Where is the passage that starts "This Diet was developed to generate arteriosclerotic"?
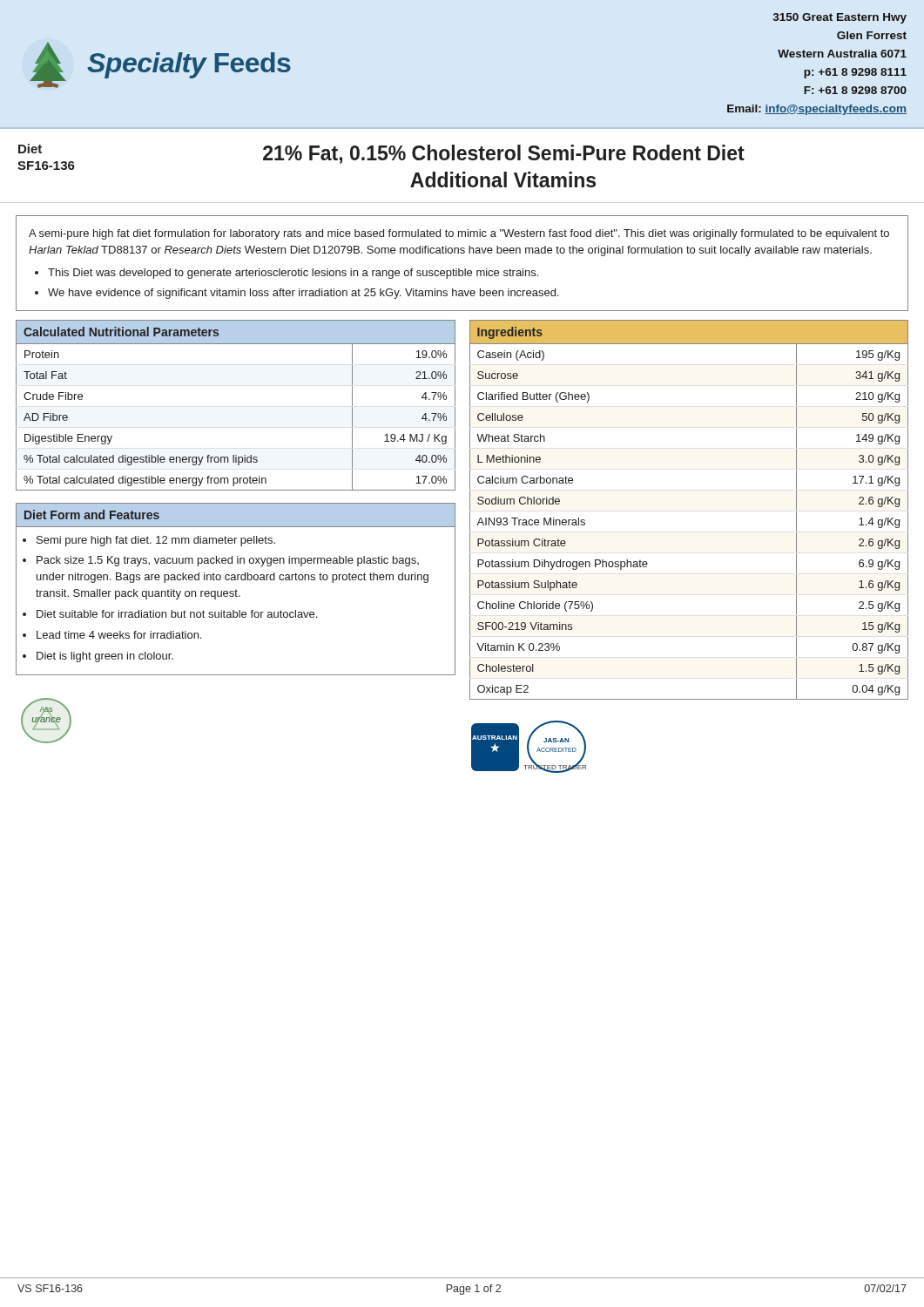 click(294, 272)
